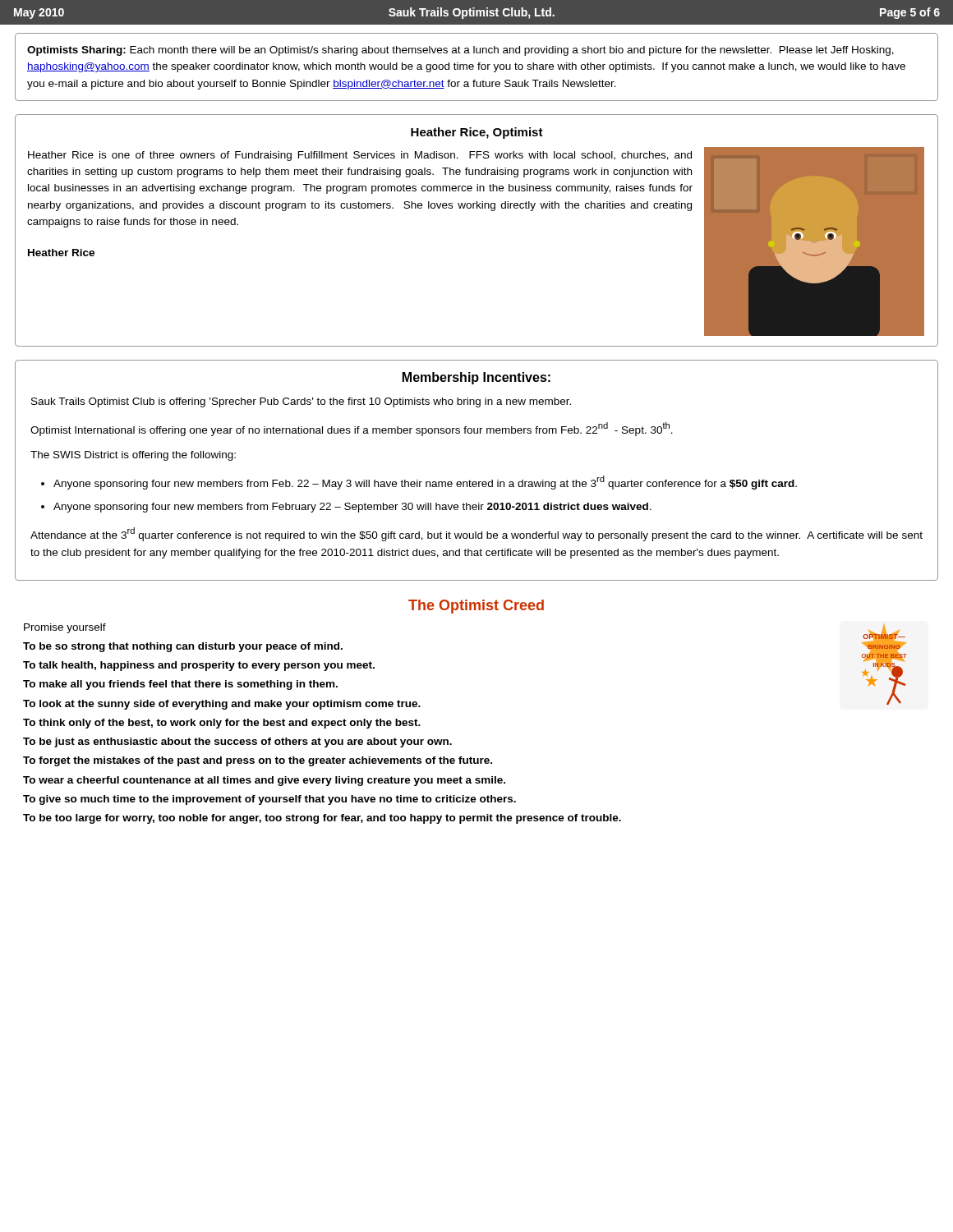Navigate to the block starting "To make all you"
Screen dimensions: 1232x953
(x=181, y=684)
